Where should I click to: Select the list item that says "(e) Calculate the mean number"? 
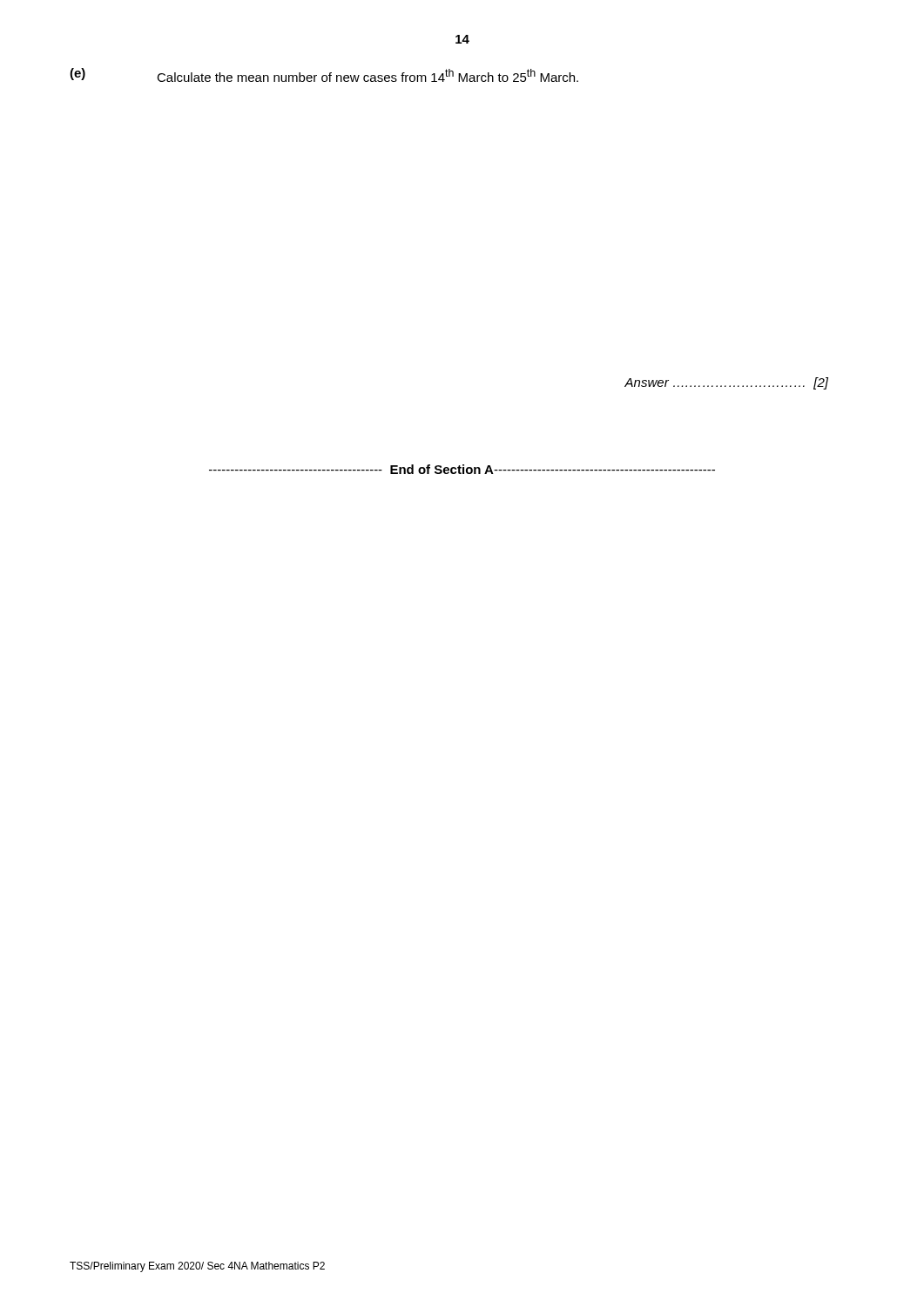tap(325, 76)
